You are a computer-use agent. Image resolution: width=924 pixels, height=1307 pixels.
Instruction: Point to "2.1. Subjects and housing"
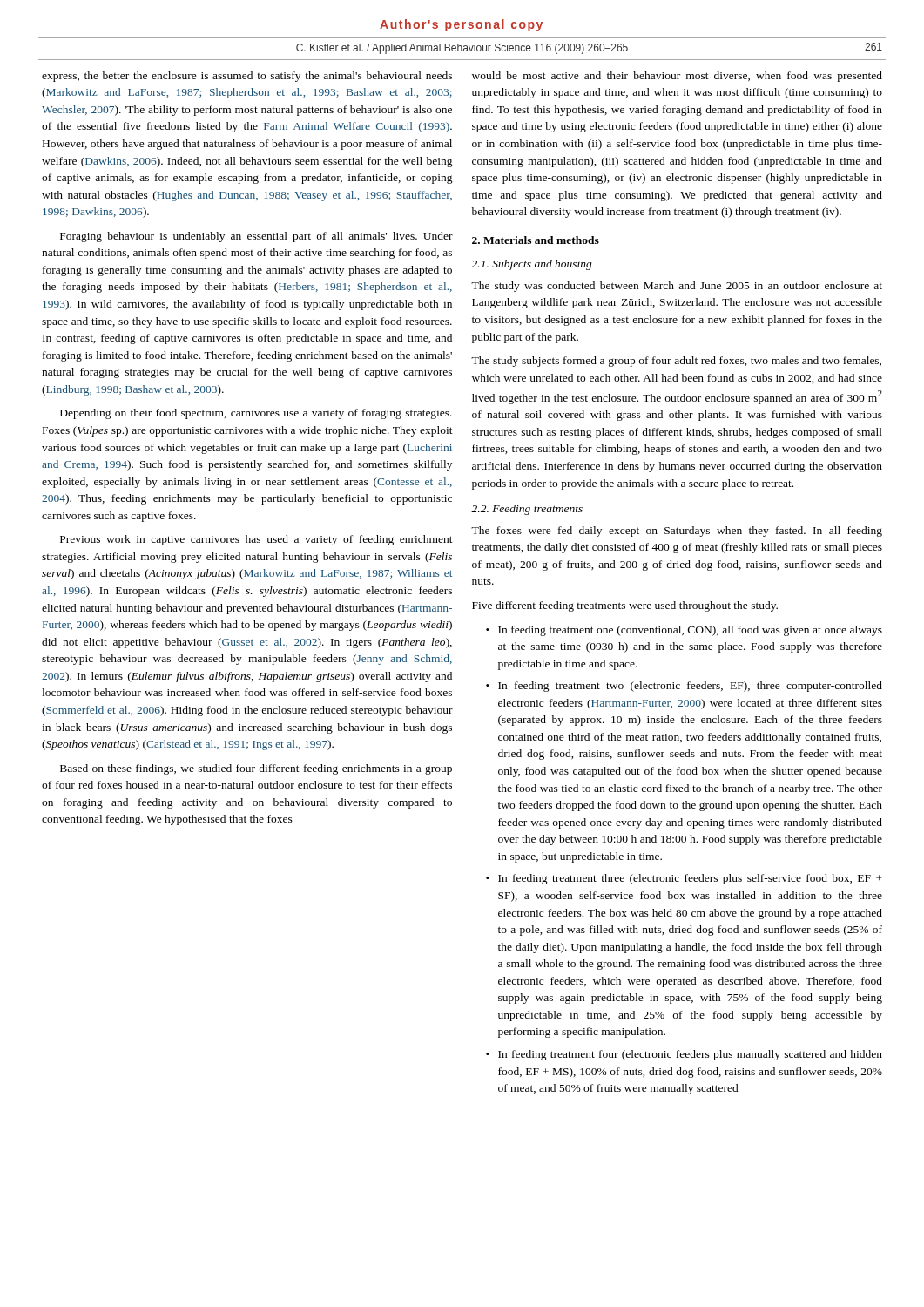pos(532,264)
